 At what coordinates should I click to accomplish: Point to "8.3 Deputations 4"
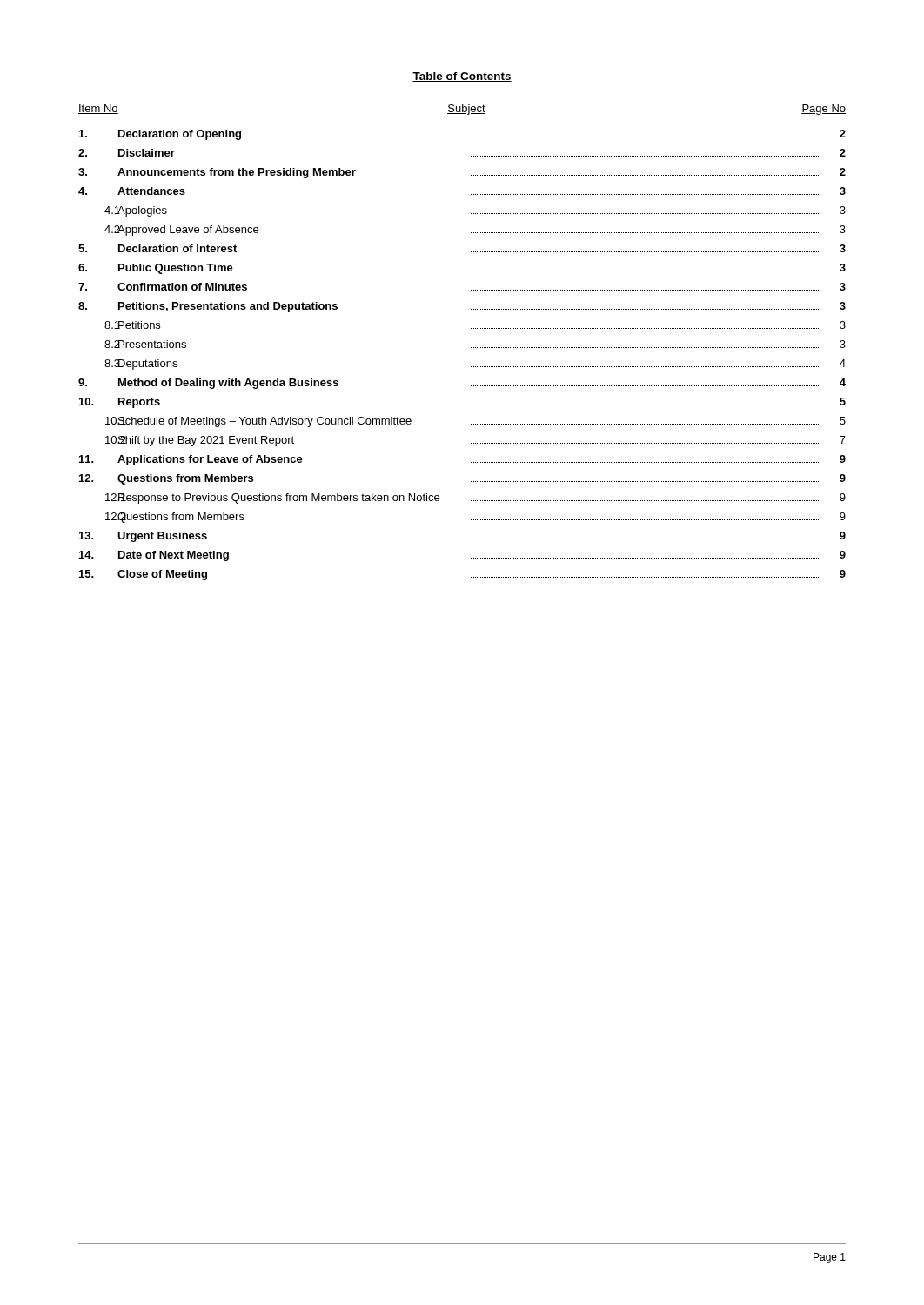(x=462, y=363)
